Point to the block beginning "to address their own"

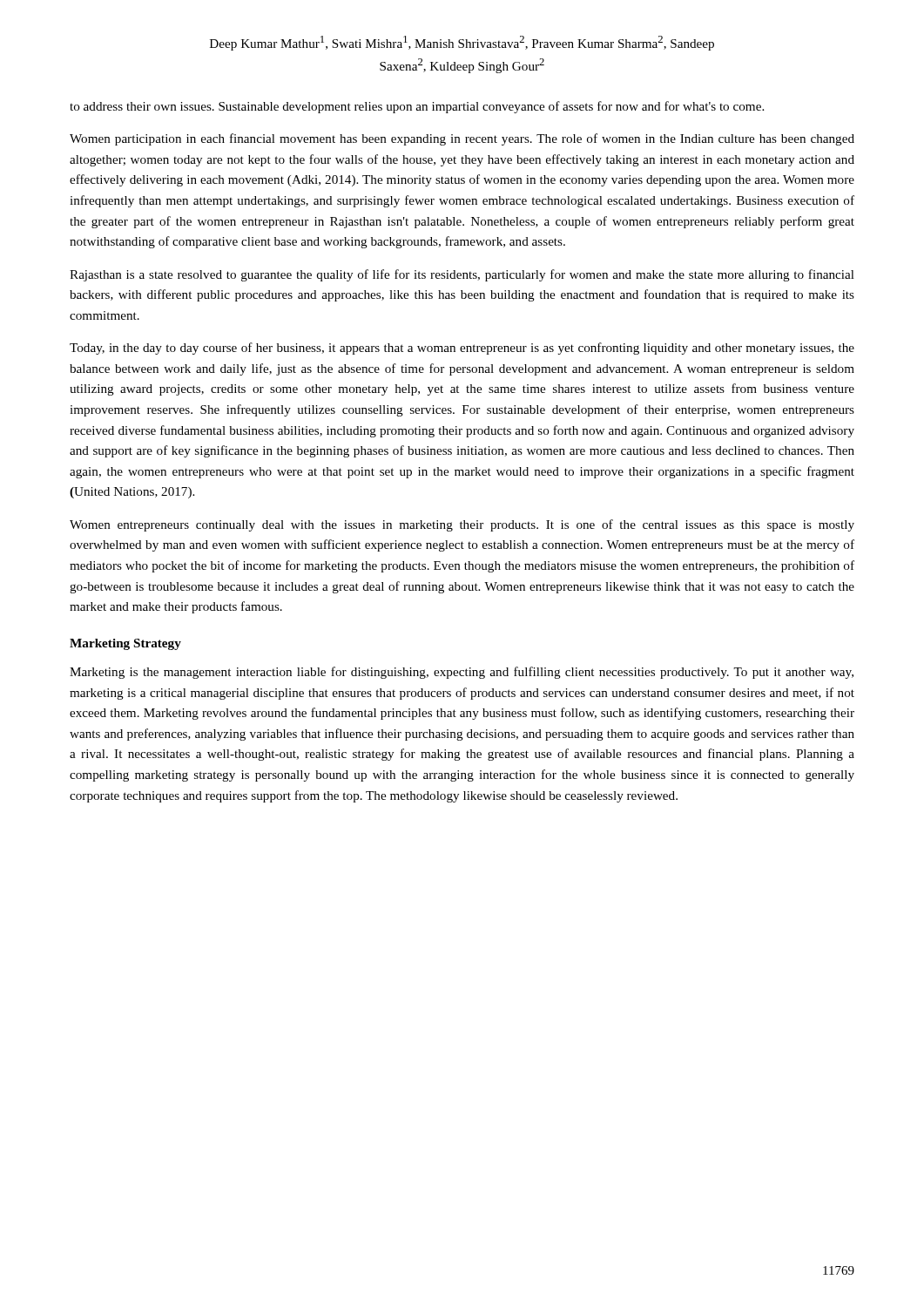(x=417, y=106)
